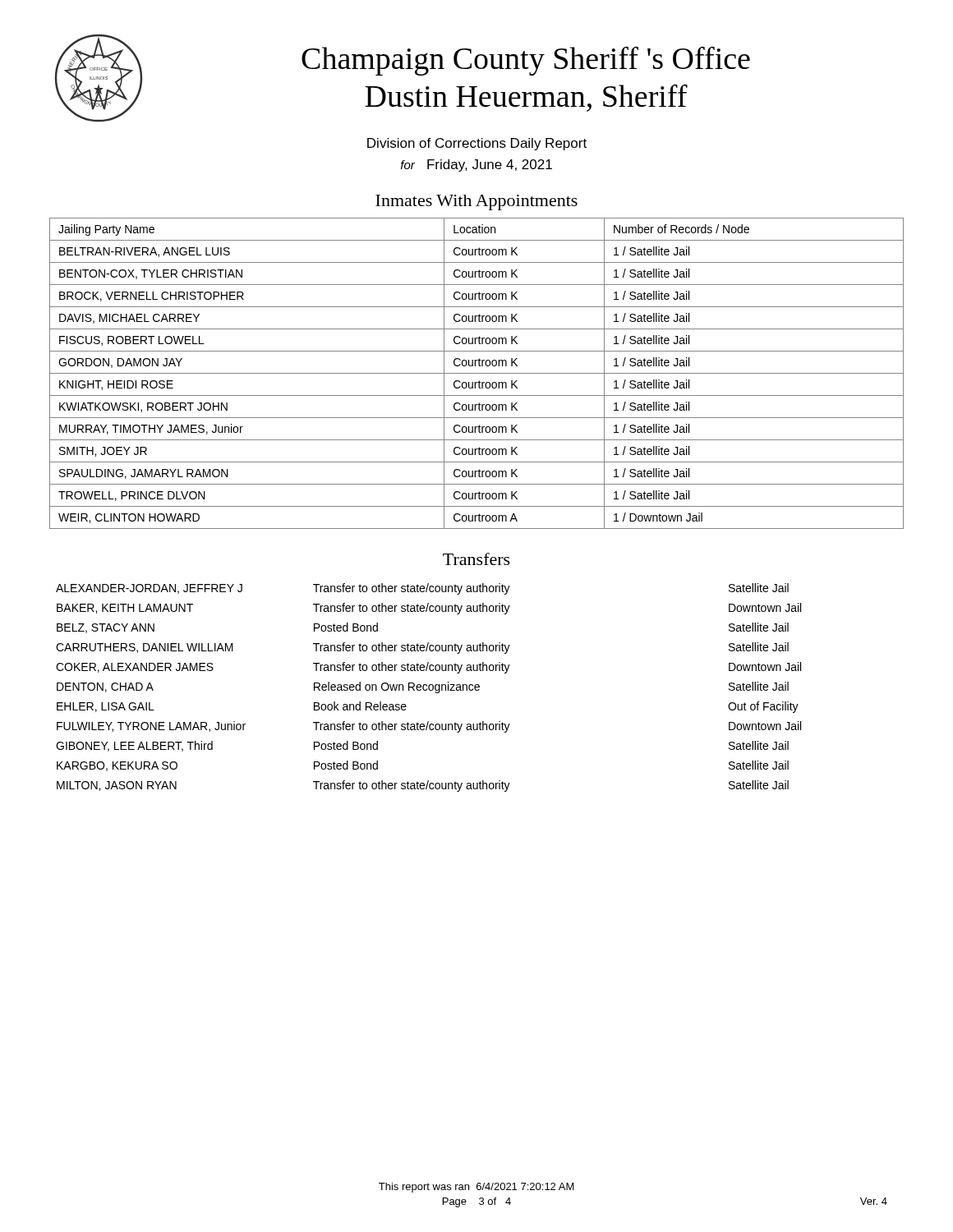The width and height of the screenshot is (953, 1232).
Task: Click where it says "Inmates With Appointments"
Action: [x=476, y=200]
